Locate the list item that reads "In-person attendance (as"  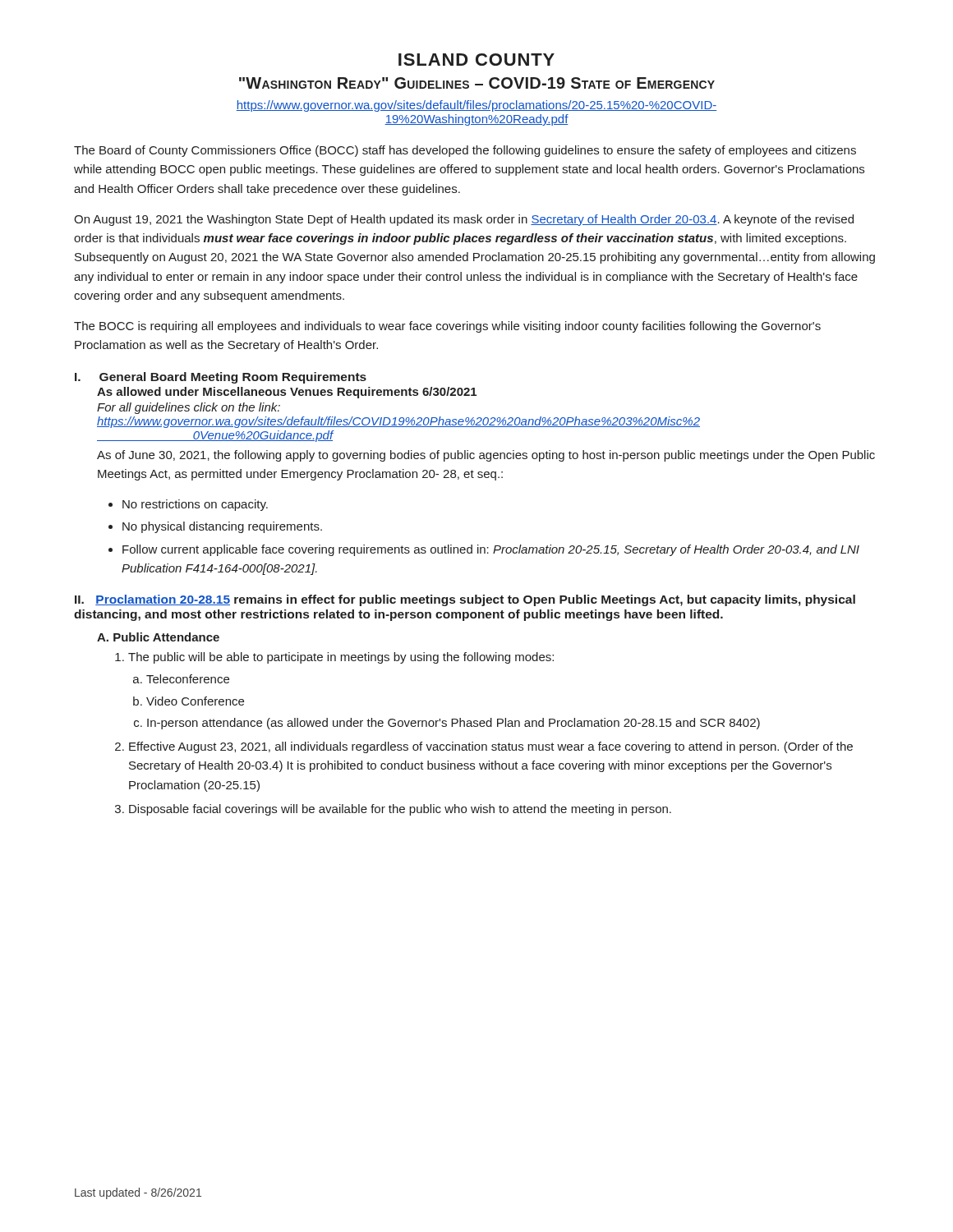click(453, 722)
